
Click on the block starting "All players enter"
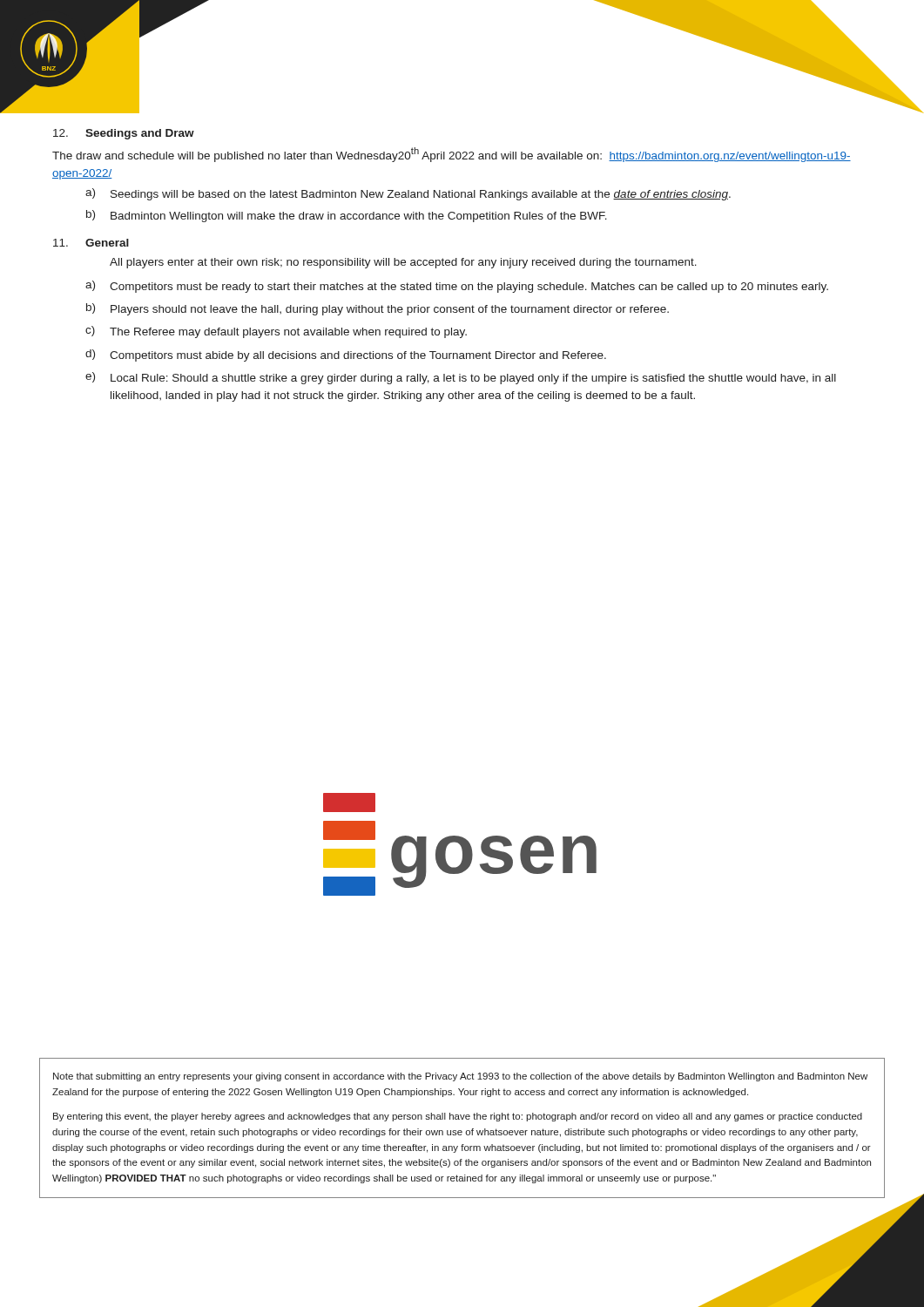[x=404, y=261]
